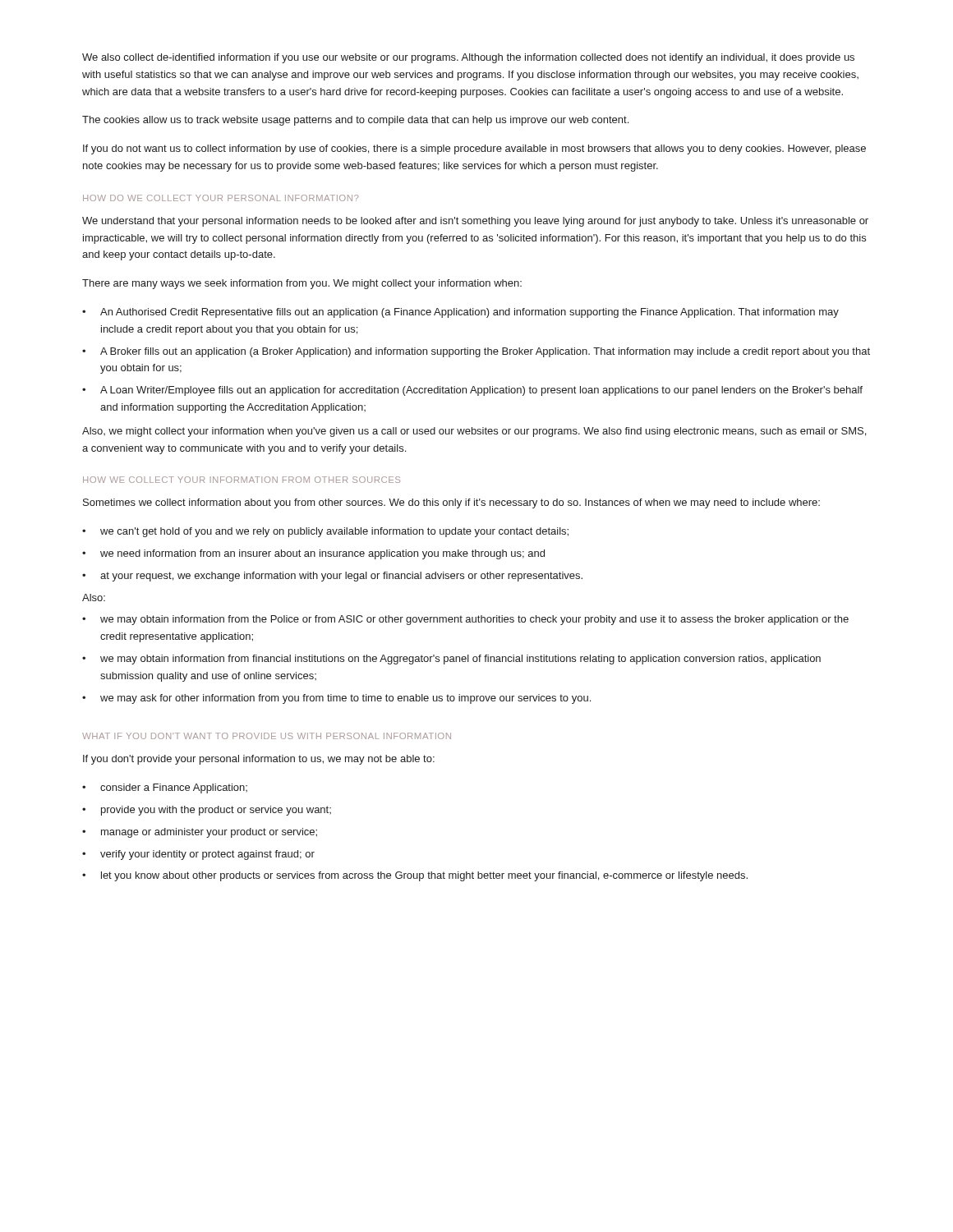Select the element starting "• we may ask for"
Viewport: 953px width, 1232px height.
(x=476, y=698)
